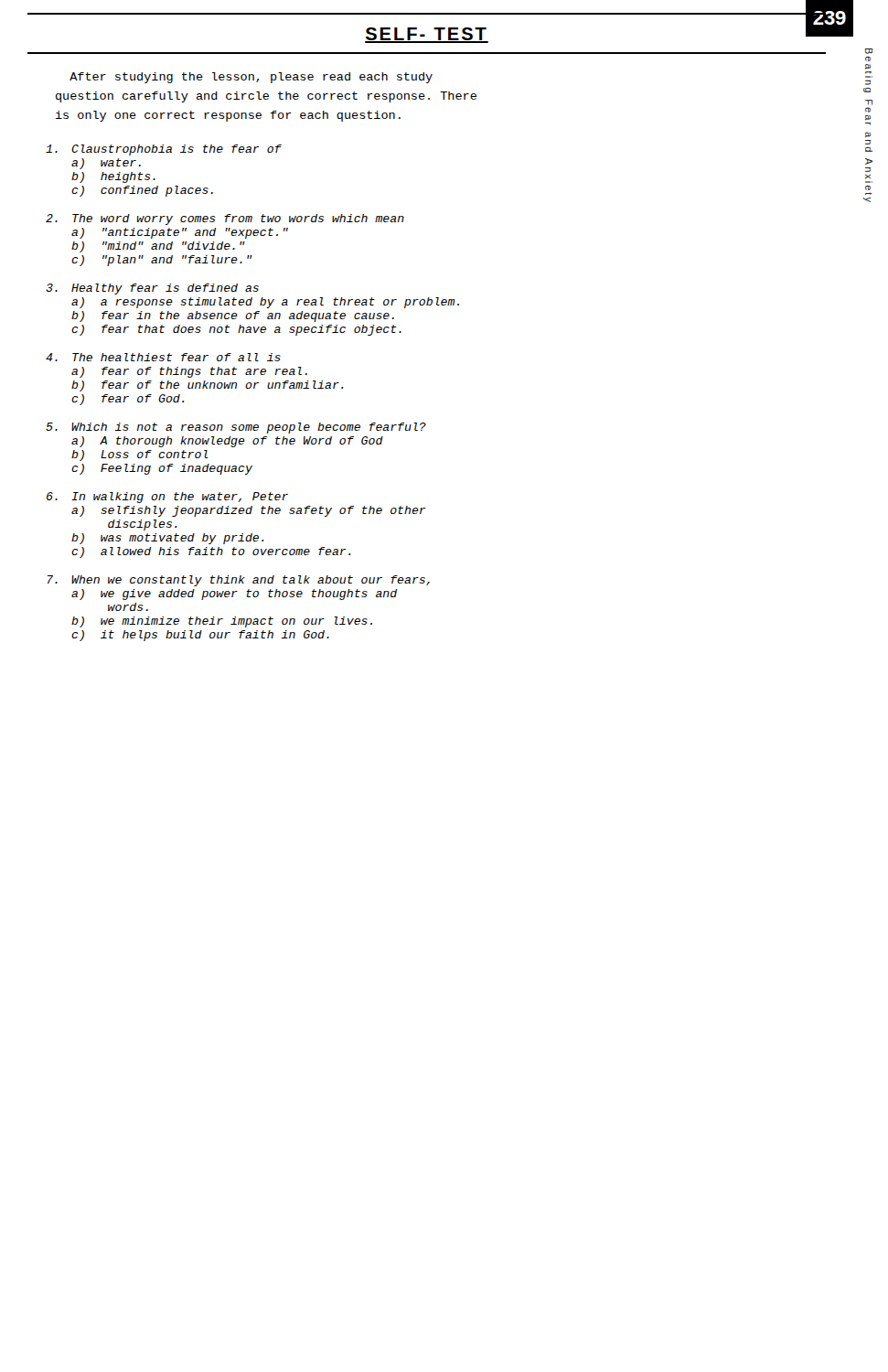888x1372 pixels.
Task: Point to the block beginning "6. In walking"
Action: coord(167,498)
